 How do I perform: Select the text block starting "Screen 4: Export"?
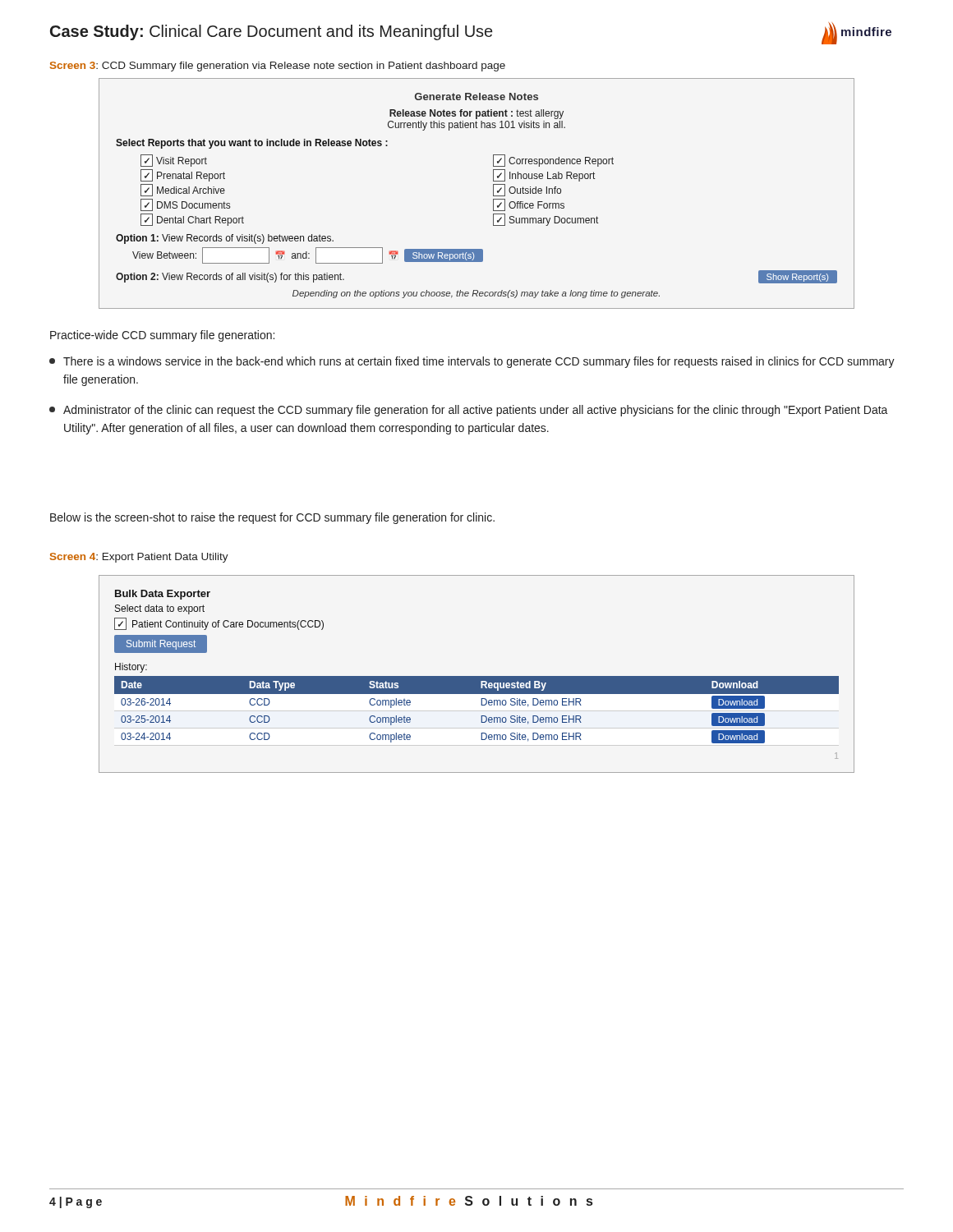[x=139, y=556]
